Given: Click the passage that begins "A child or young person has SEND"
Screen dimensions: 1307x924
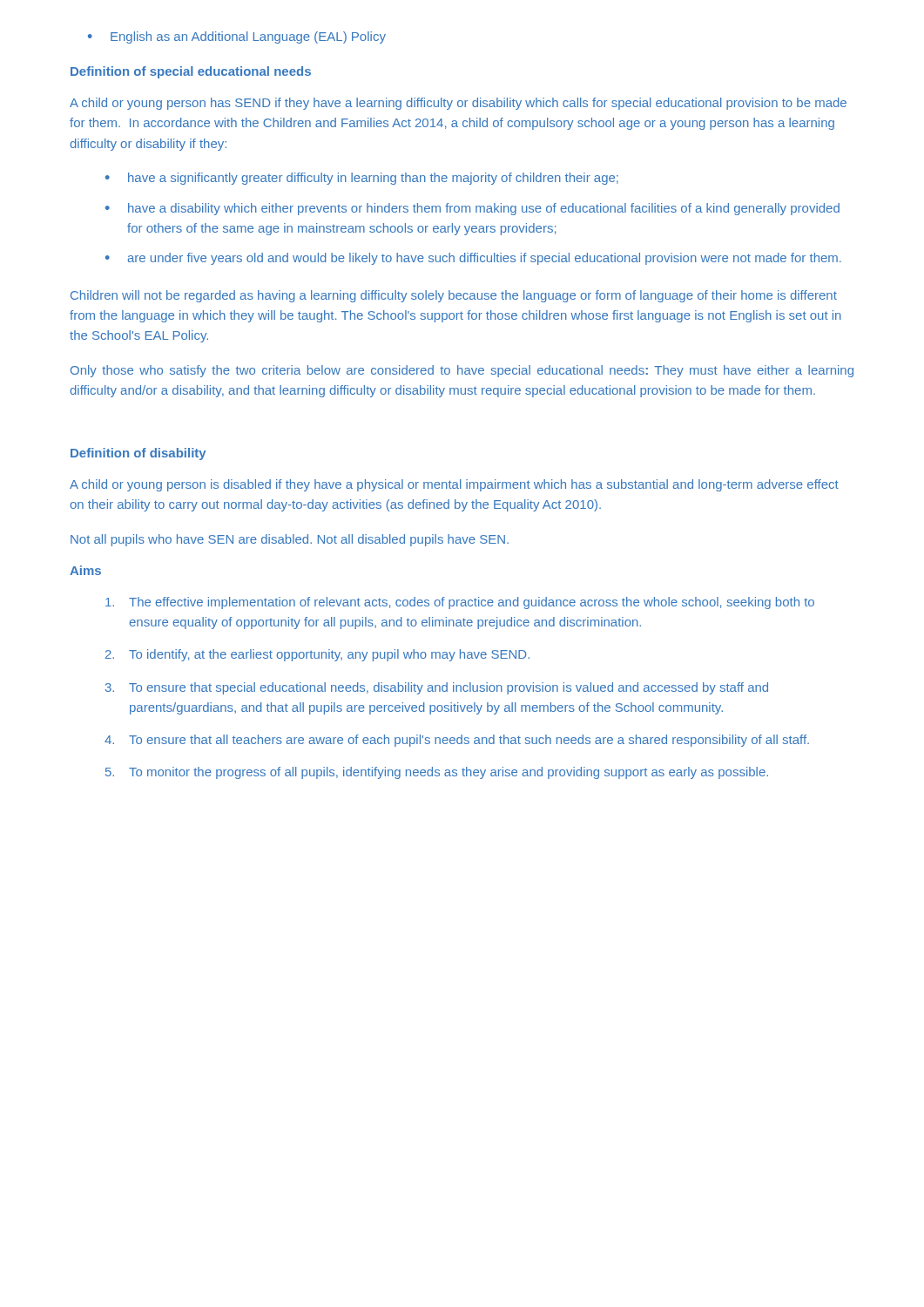Looking at the screenshot, I should point(458,123).
